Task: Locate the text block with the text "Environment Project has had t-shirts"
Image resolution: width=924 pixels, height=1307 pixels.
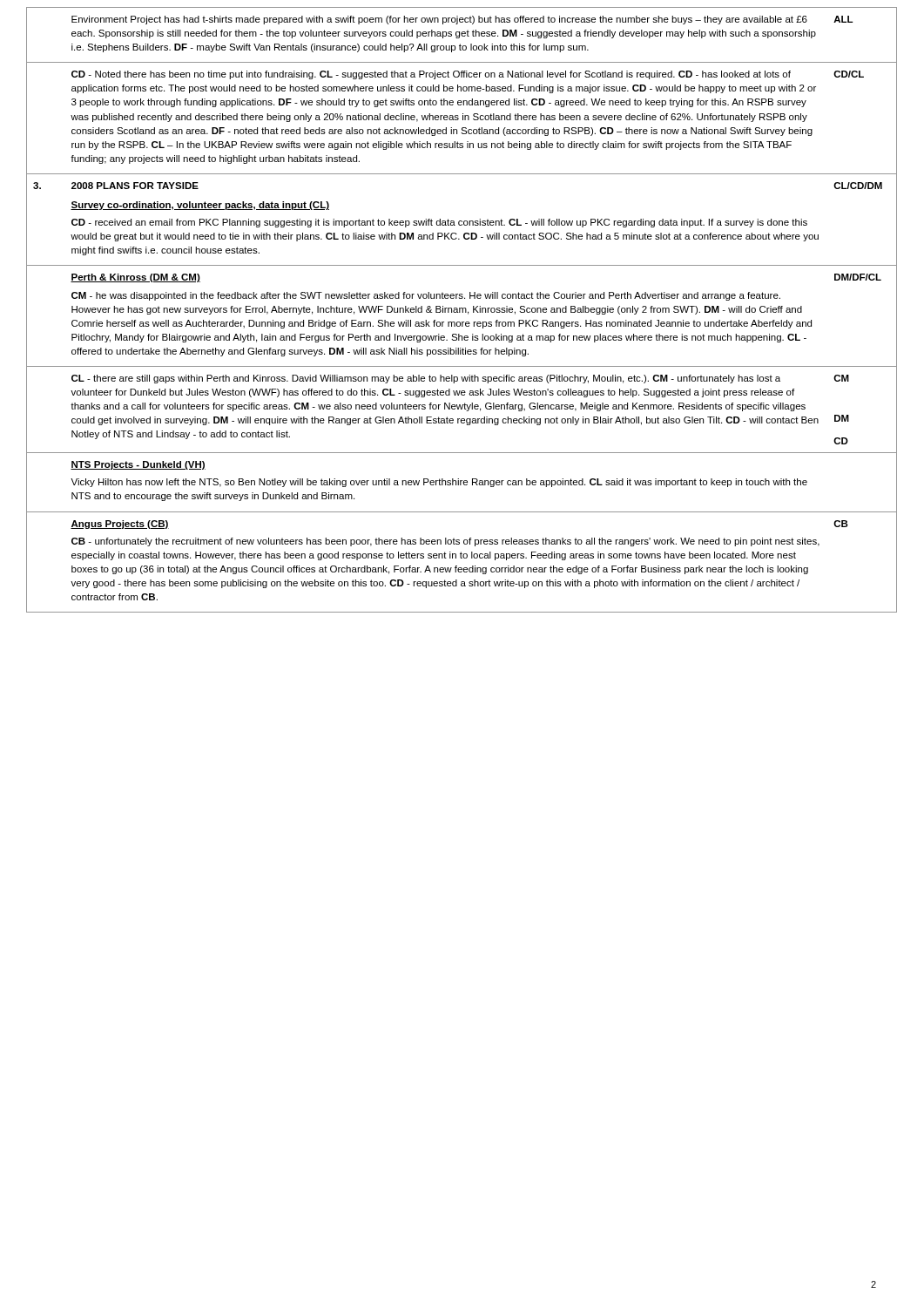Action: coord(446,33)
